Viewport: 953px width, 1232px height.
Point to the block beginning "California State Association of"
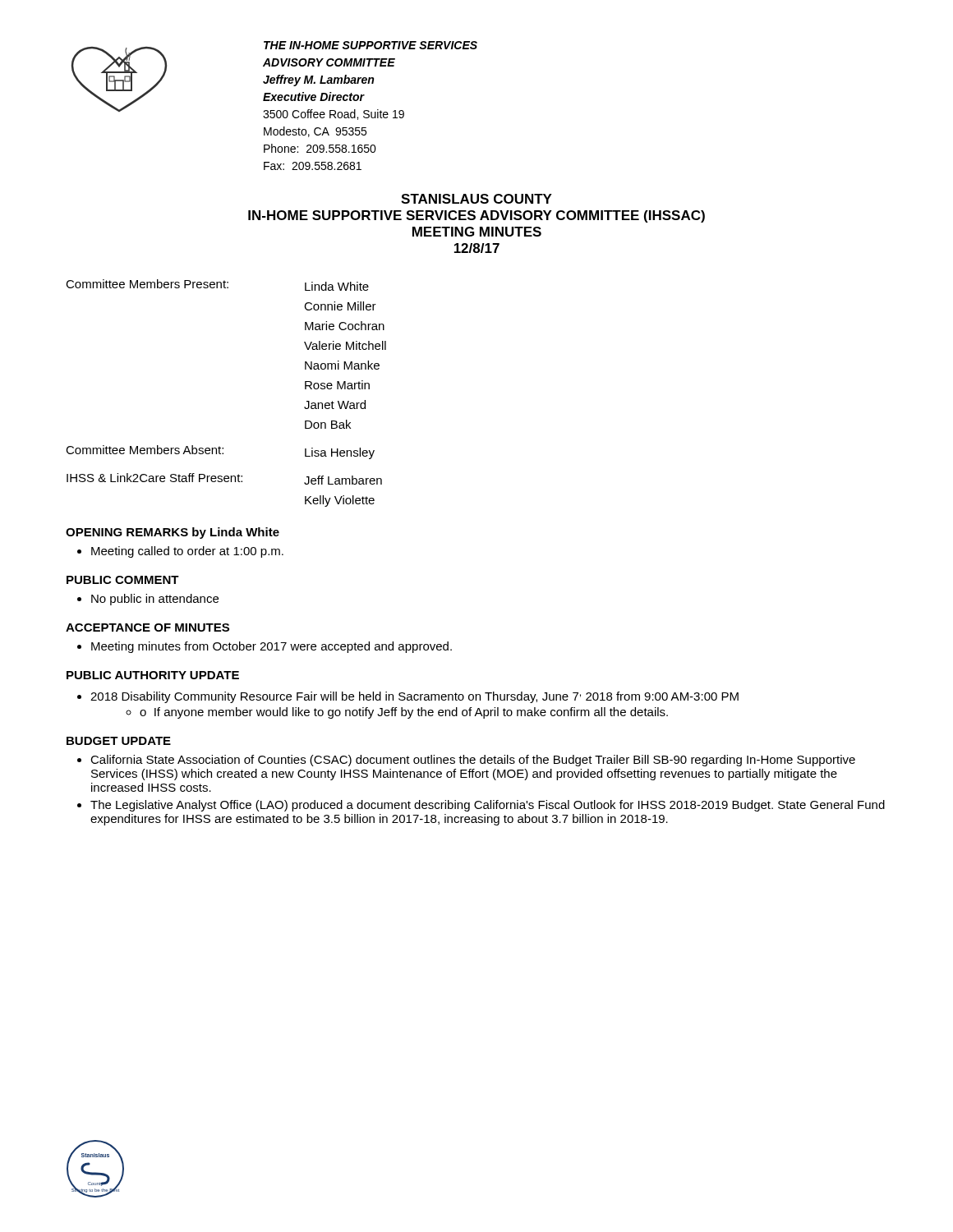click(x=473, y=773)
